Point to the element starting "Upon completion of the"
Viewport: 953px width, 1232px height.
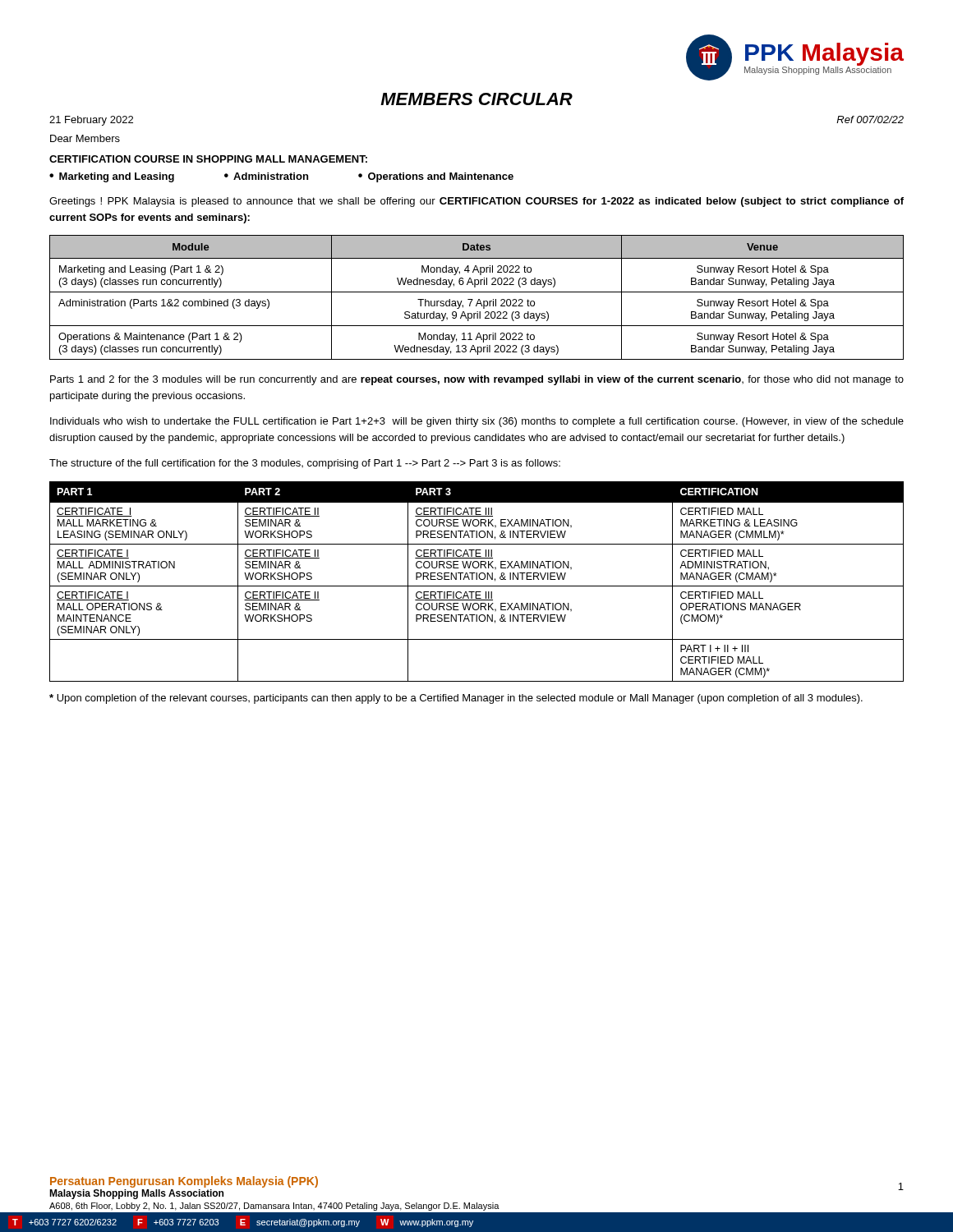[456, 697]
